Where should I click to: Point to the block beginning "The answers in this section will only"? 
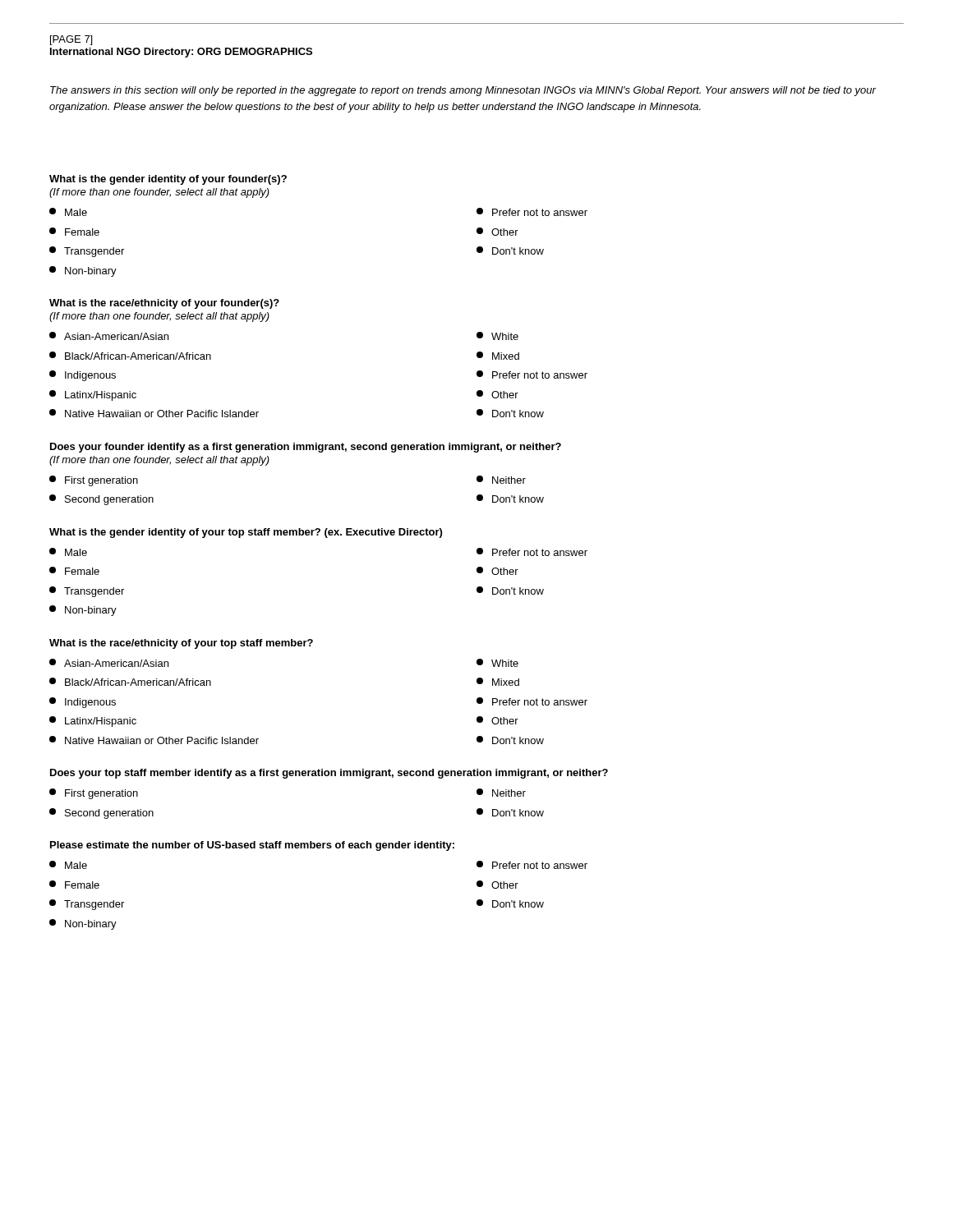click(462, 98)
